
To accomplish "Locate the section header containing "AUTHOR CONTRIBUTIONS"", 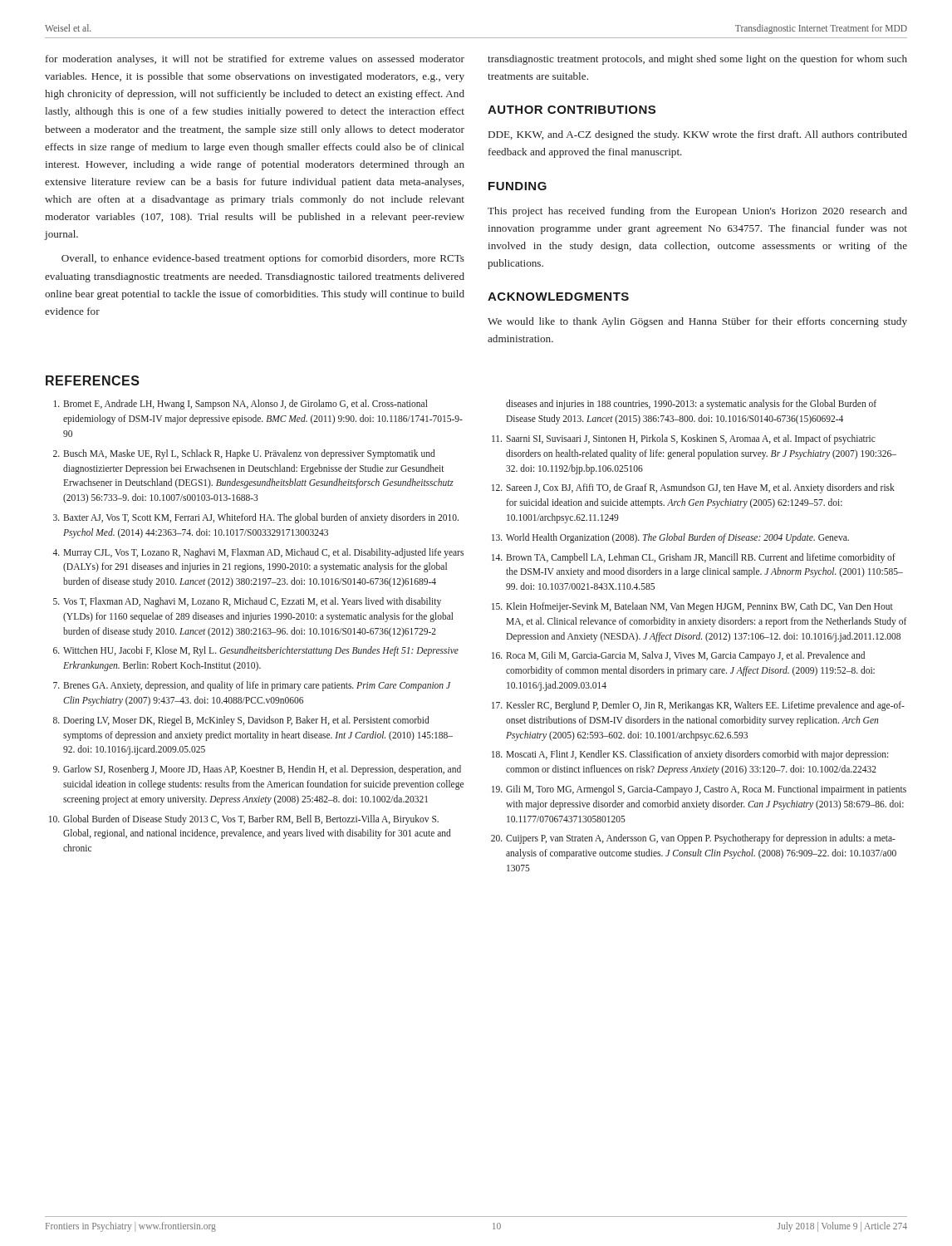I will 572,109.
